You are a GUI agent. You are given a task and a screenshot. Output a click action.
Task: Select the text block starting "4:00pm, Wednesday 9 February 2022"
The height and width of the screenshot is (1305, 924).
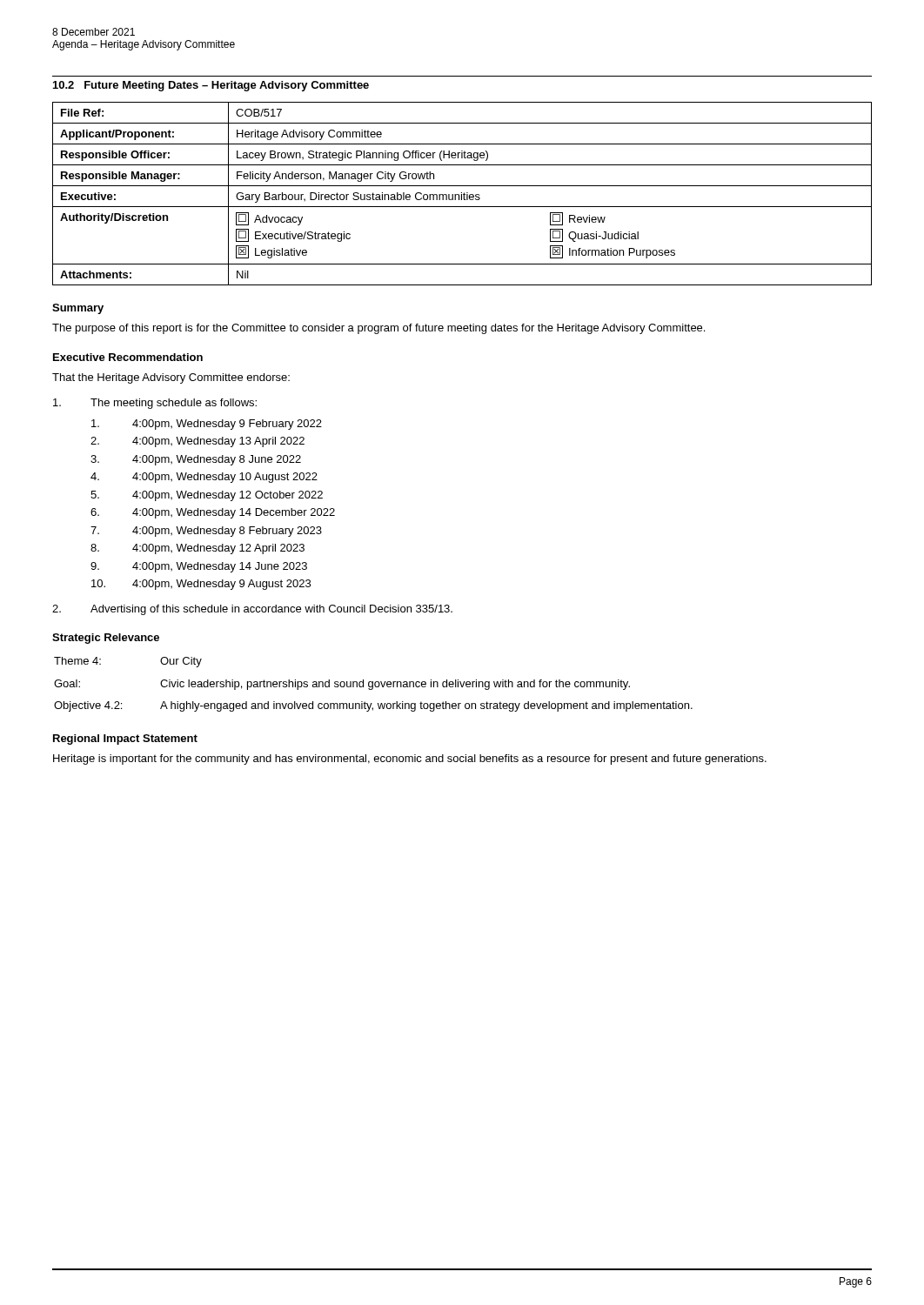[206, 423]
